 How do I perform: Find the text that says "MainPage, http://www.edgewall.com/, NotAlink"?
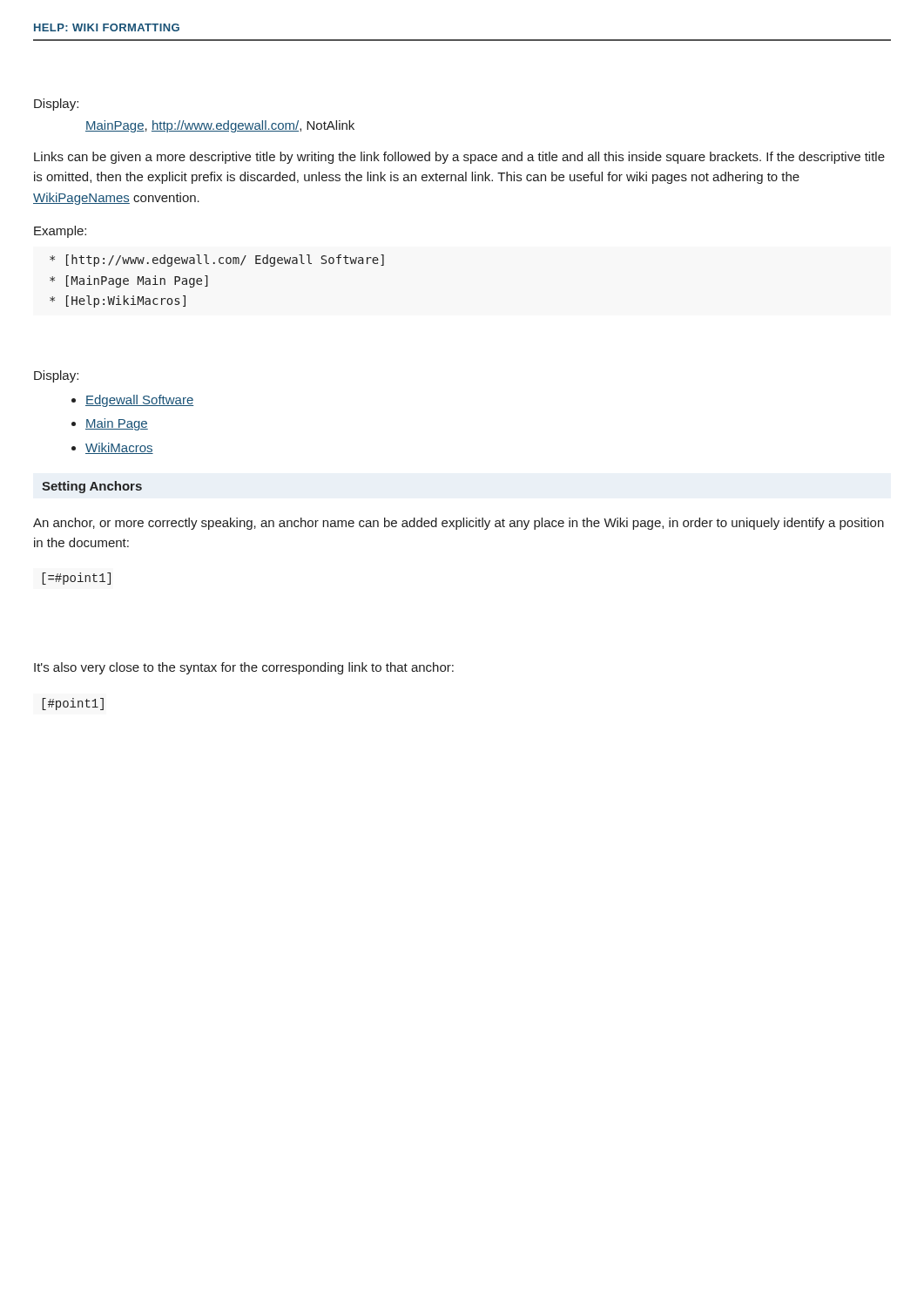coord(220,125)
